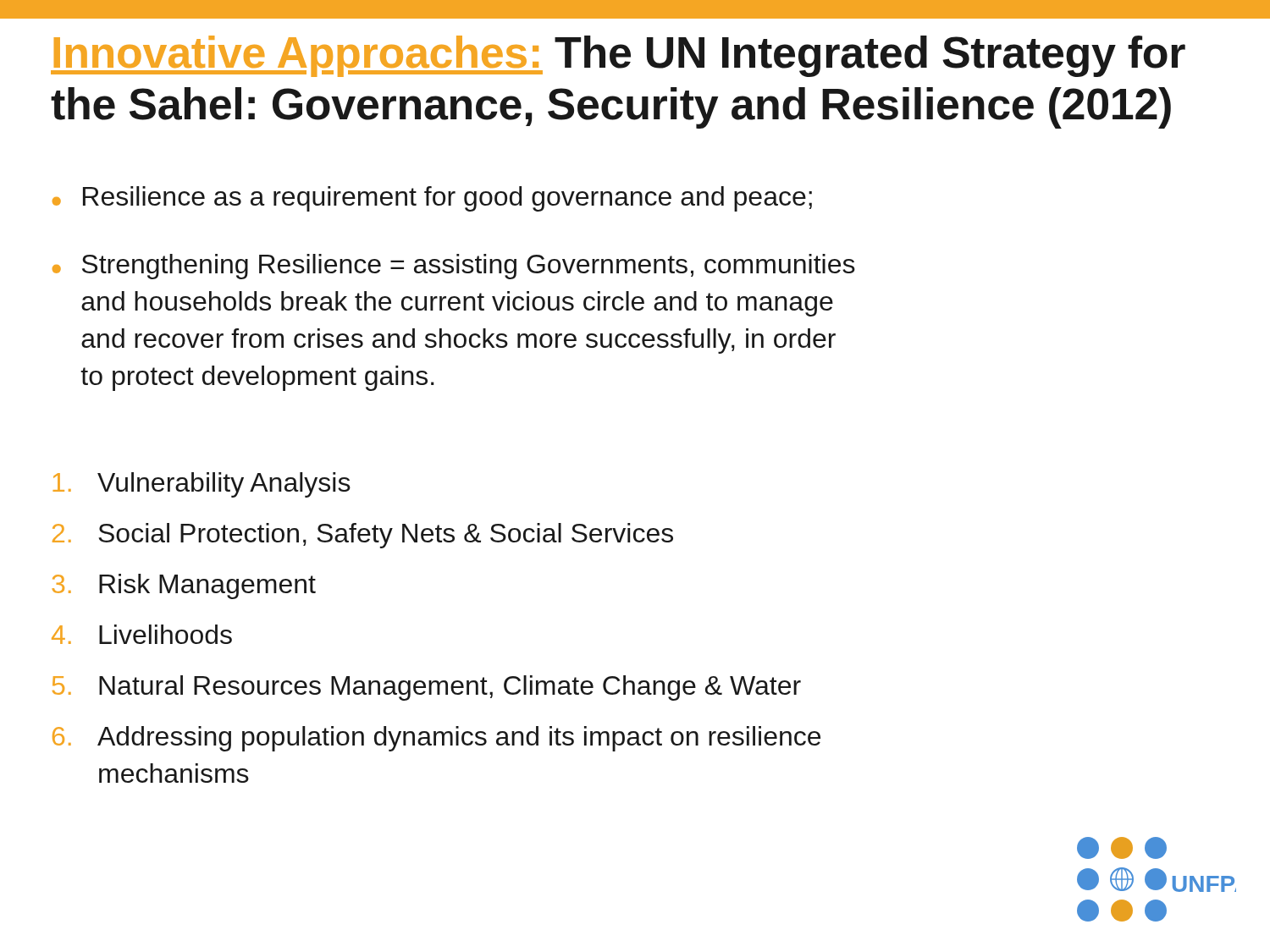Viewport: 1270px width, 952px height.
Task: Select the list item containing "2. Social Protection, Safety Nets & Social"
Action: pos(362,533)
